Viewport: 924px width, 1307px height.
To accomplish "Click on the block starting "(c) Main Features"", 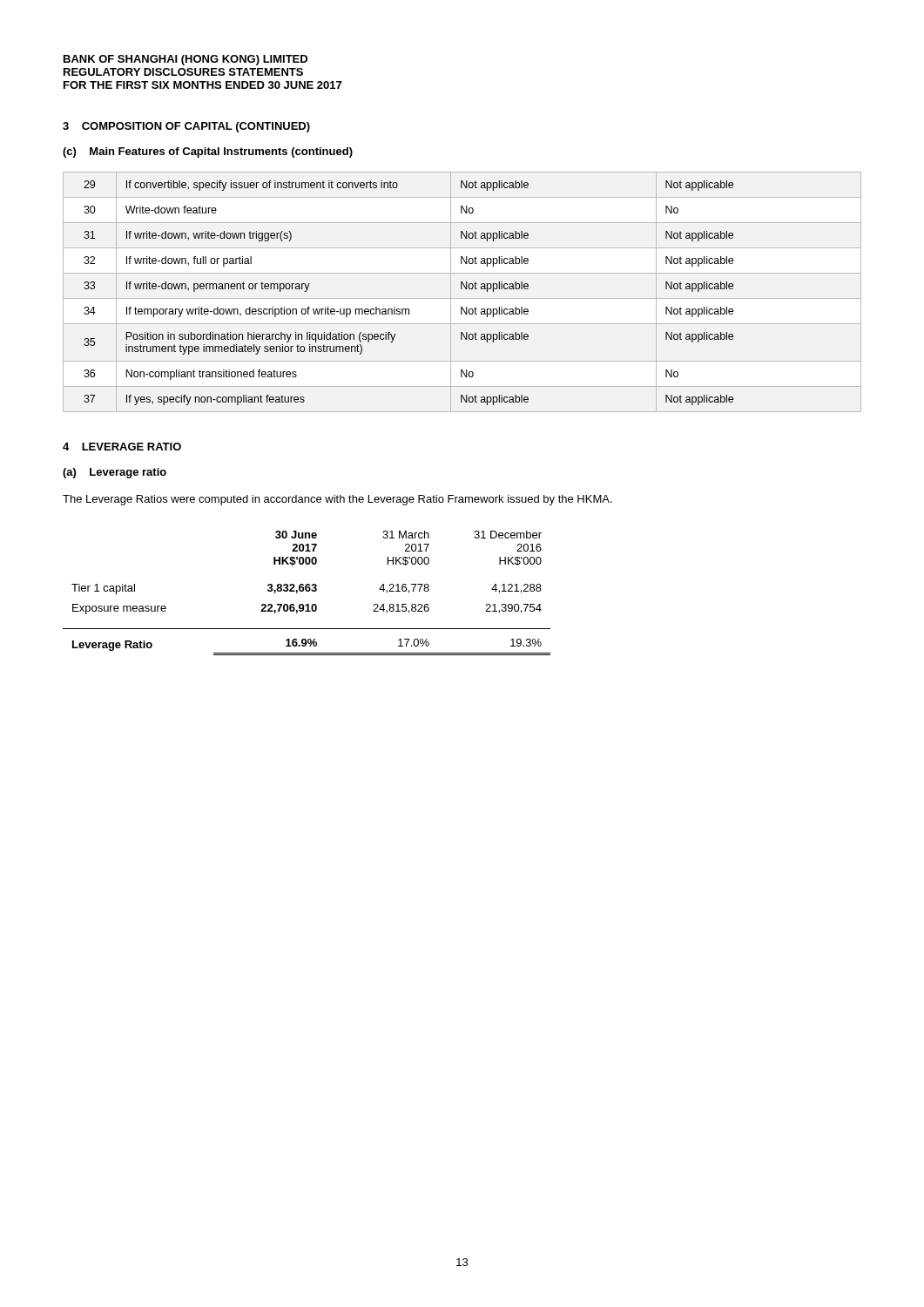I will click(208, 151).
